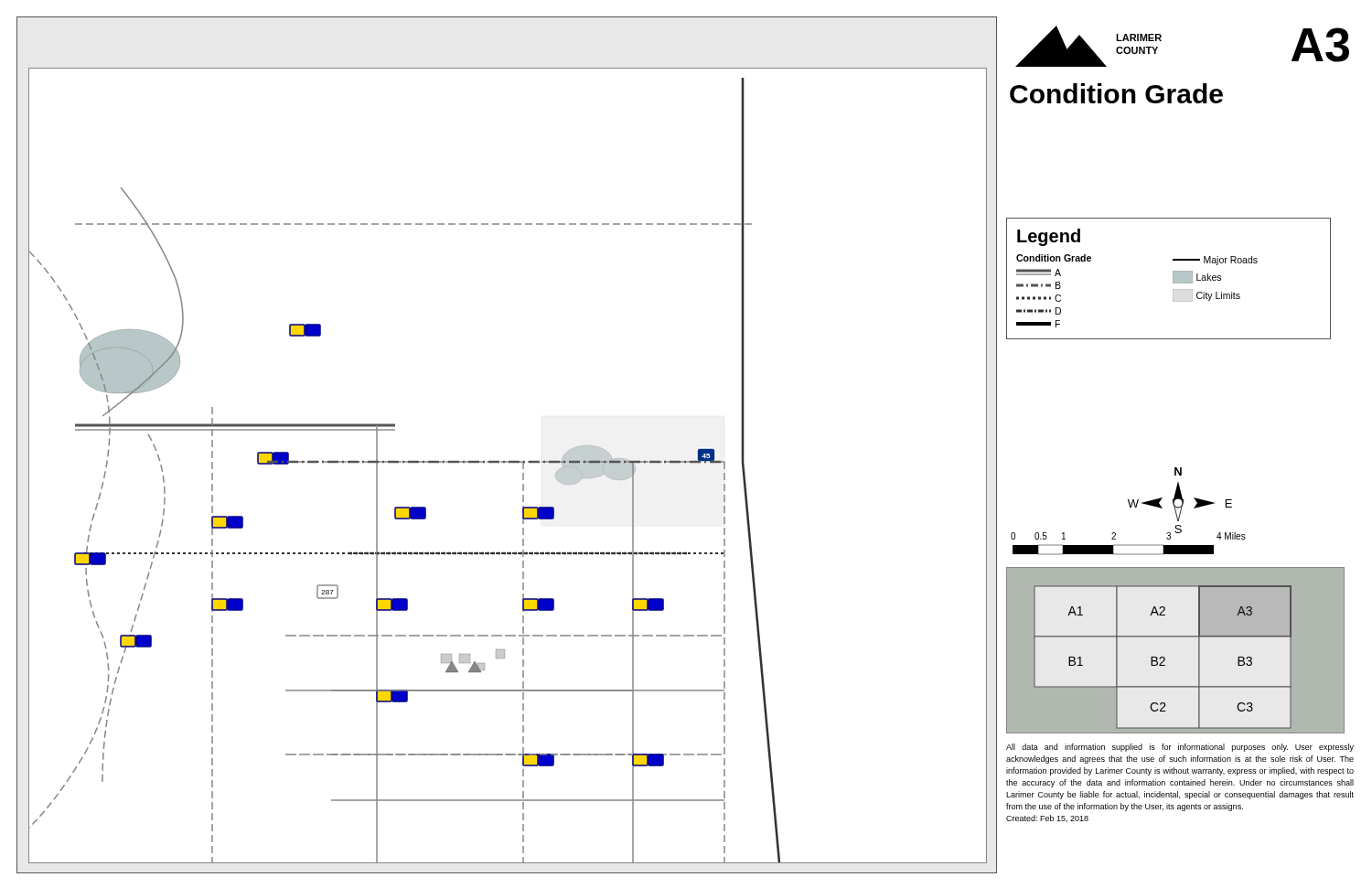This screenshot has width=1372, height=888.
Task: Find the logo
Action: (x=1088, y=46)
